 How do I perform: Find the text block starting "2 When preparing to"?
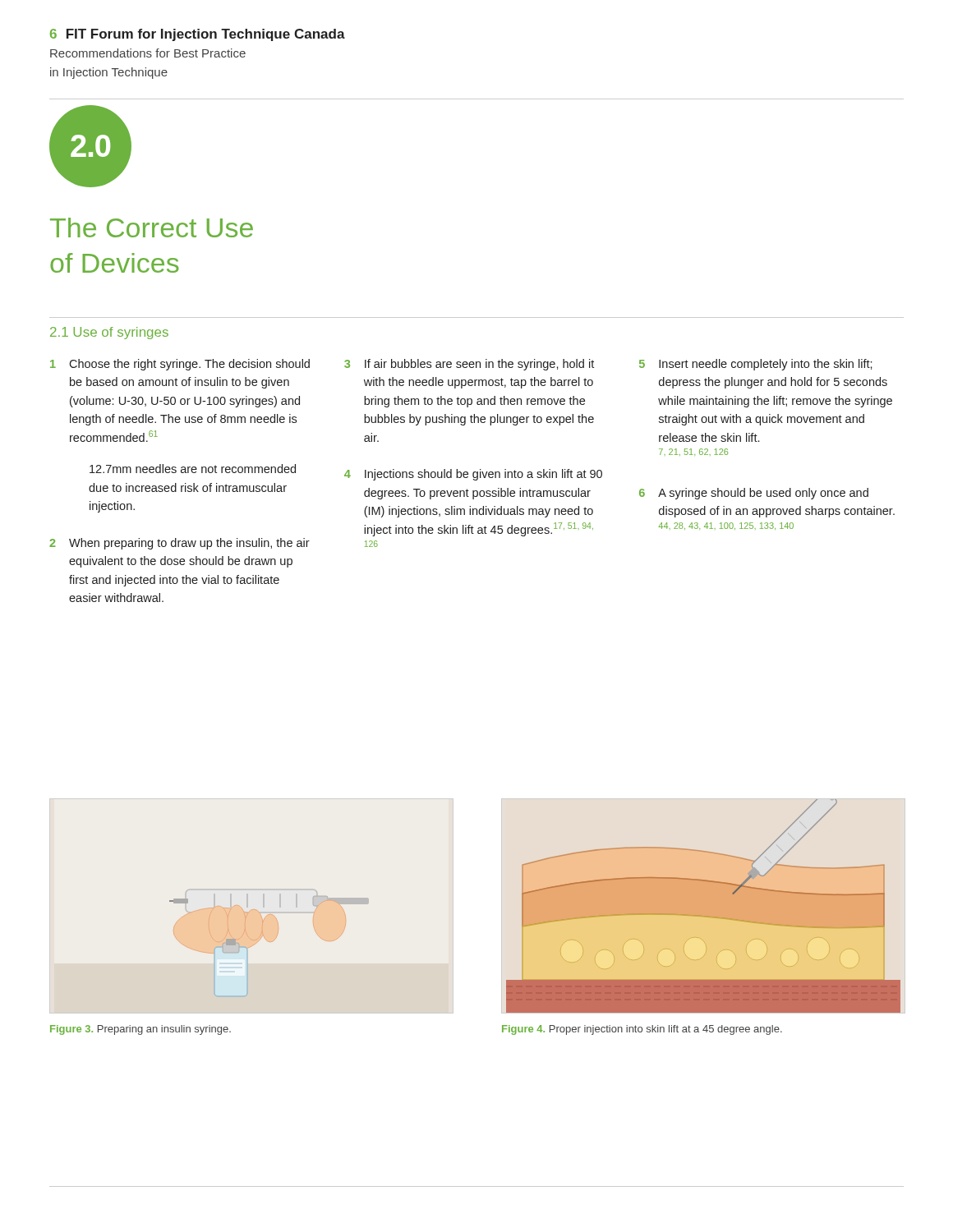182,571
